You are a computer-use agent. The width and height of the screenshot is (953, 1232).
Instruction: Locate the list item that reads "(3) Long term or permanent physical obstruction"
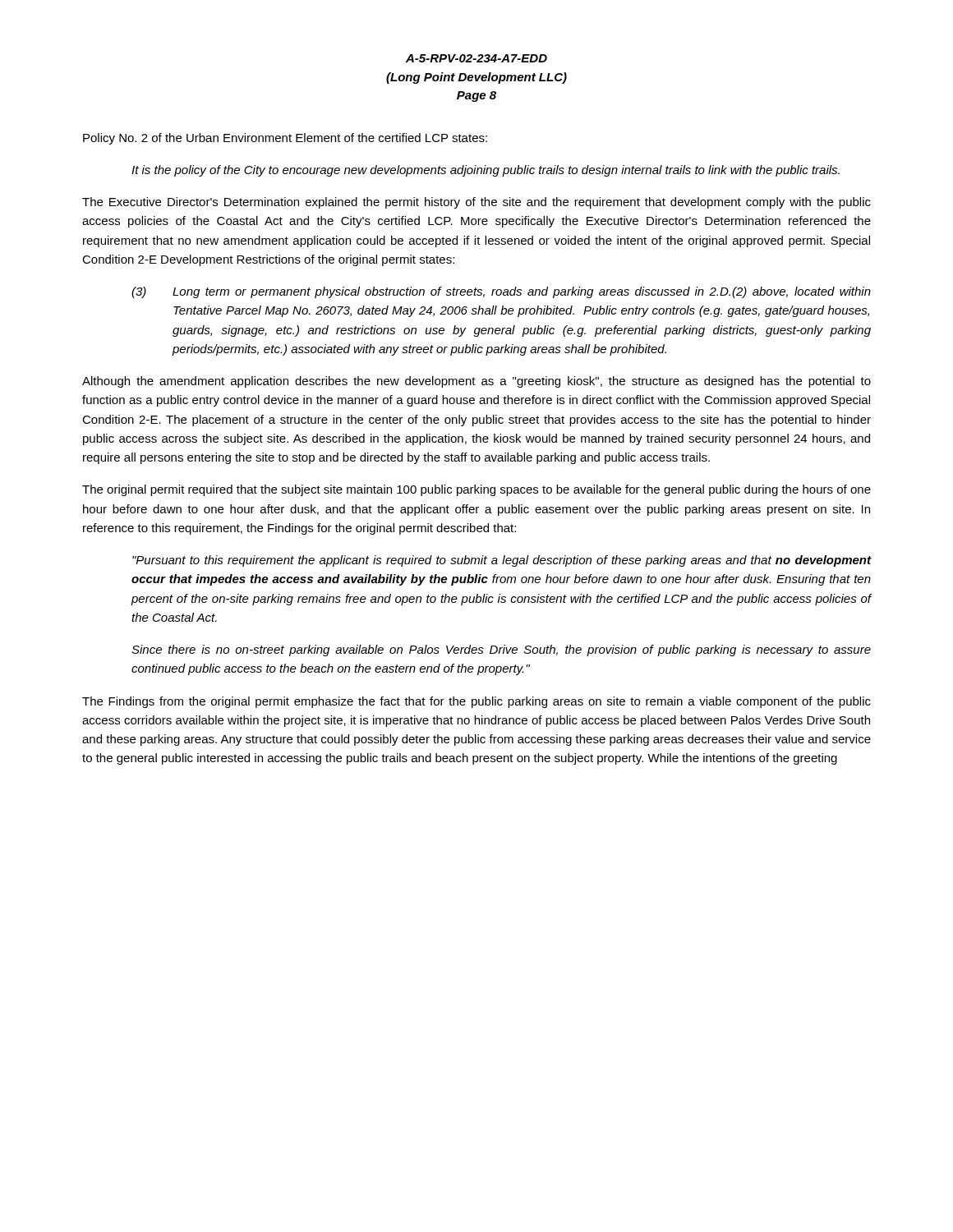[501, 320]
